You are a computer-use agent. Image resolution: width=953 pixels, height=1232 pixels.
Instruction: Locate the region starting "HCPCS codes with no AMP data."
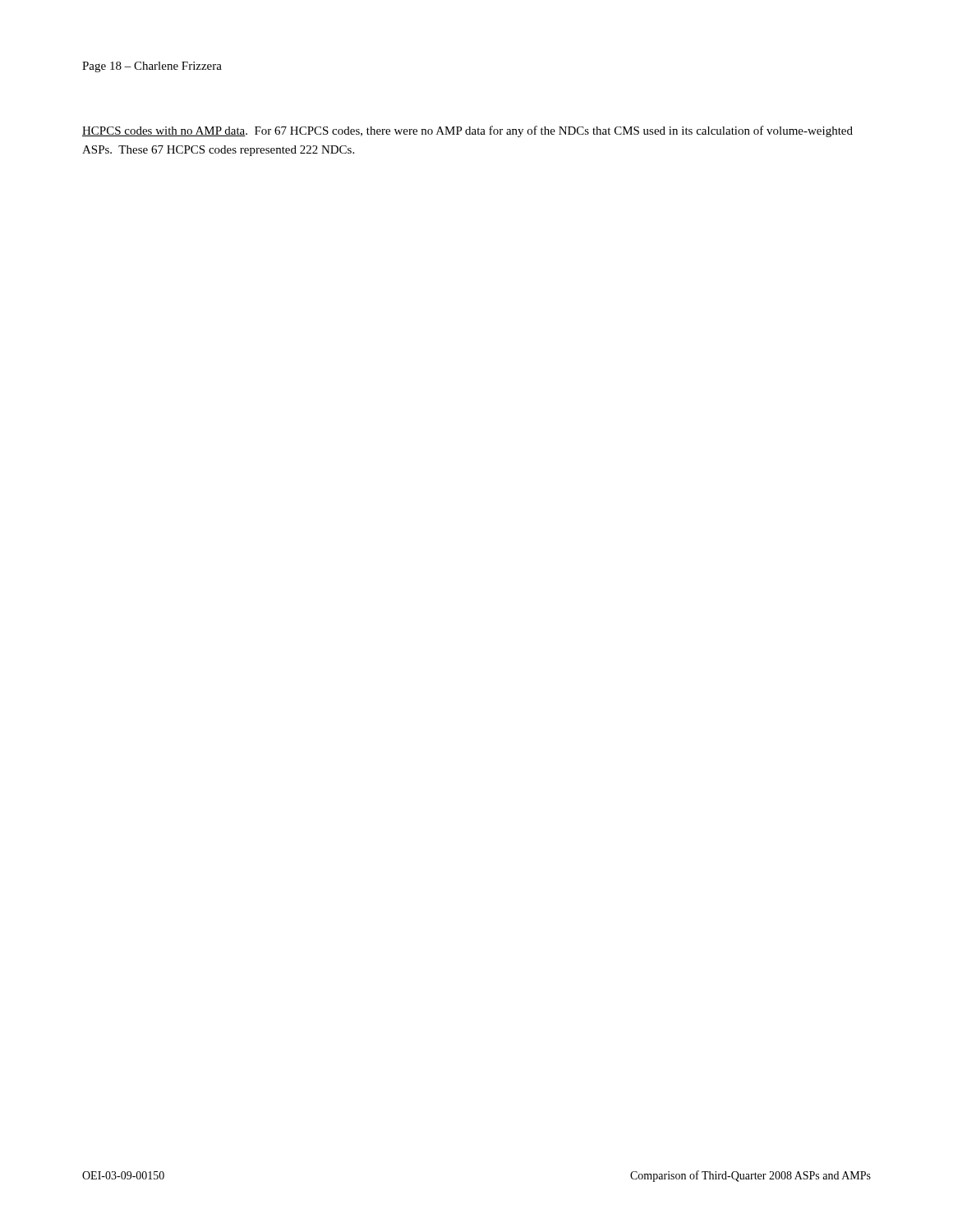[x=467, y=140]
